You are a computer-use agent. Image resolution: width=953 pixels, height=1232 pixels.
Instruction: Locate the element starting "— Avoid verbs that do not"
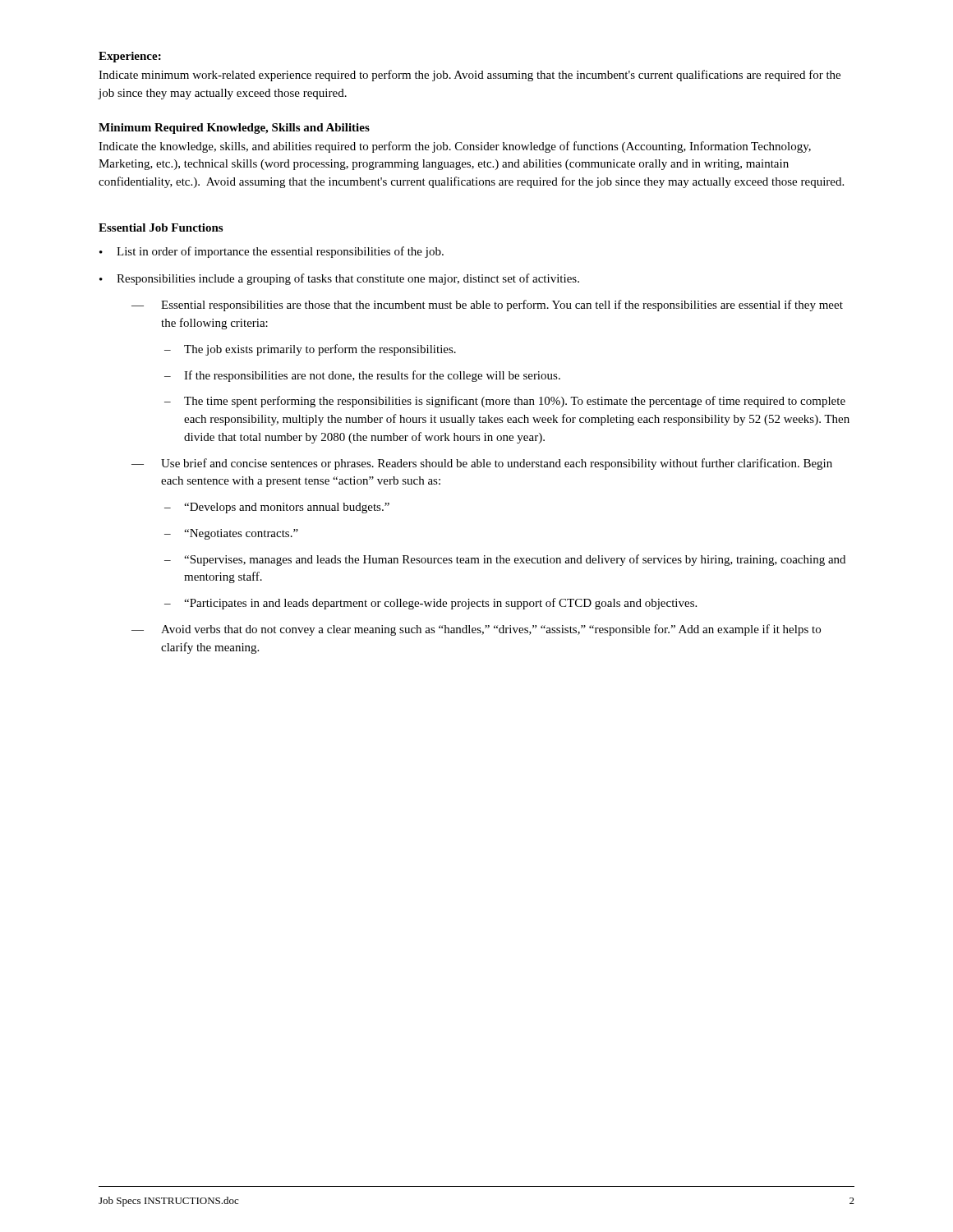pyautogui.click(x=493, y=639)
